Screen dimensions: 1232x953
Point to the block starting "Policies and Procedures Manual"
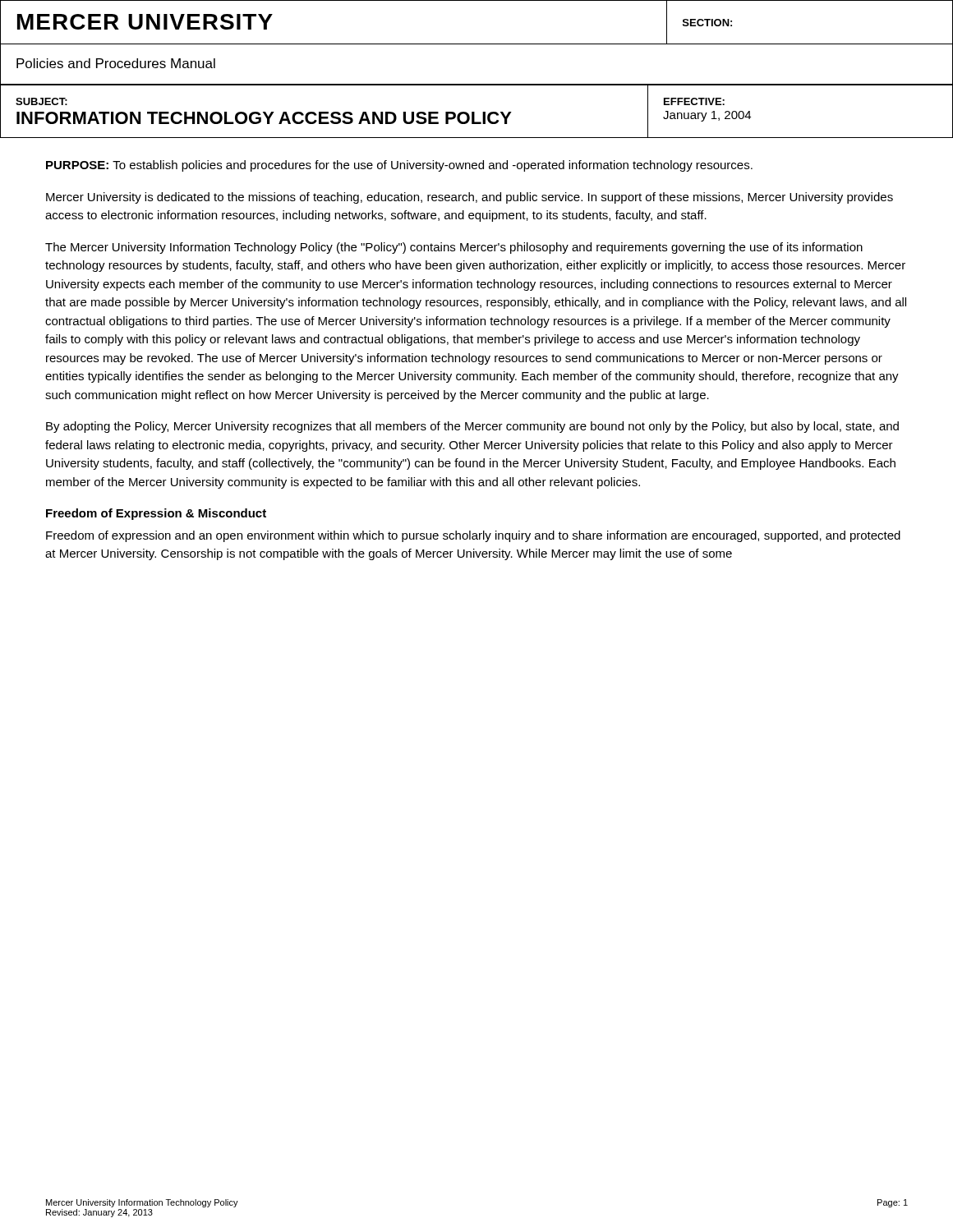pyautogui.click(x=116, y=64)
